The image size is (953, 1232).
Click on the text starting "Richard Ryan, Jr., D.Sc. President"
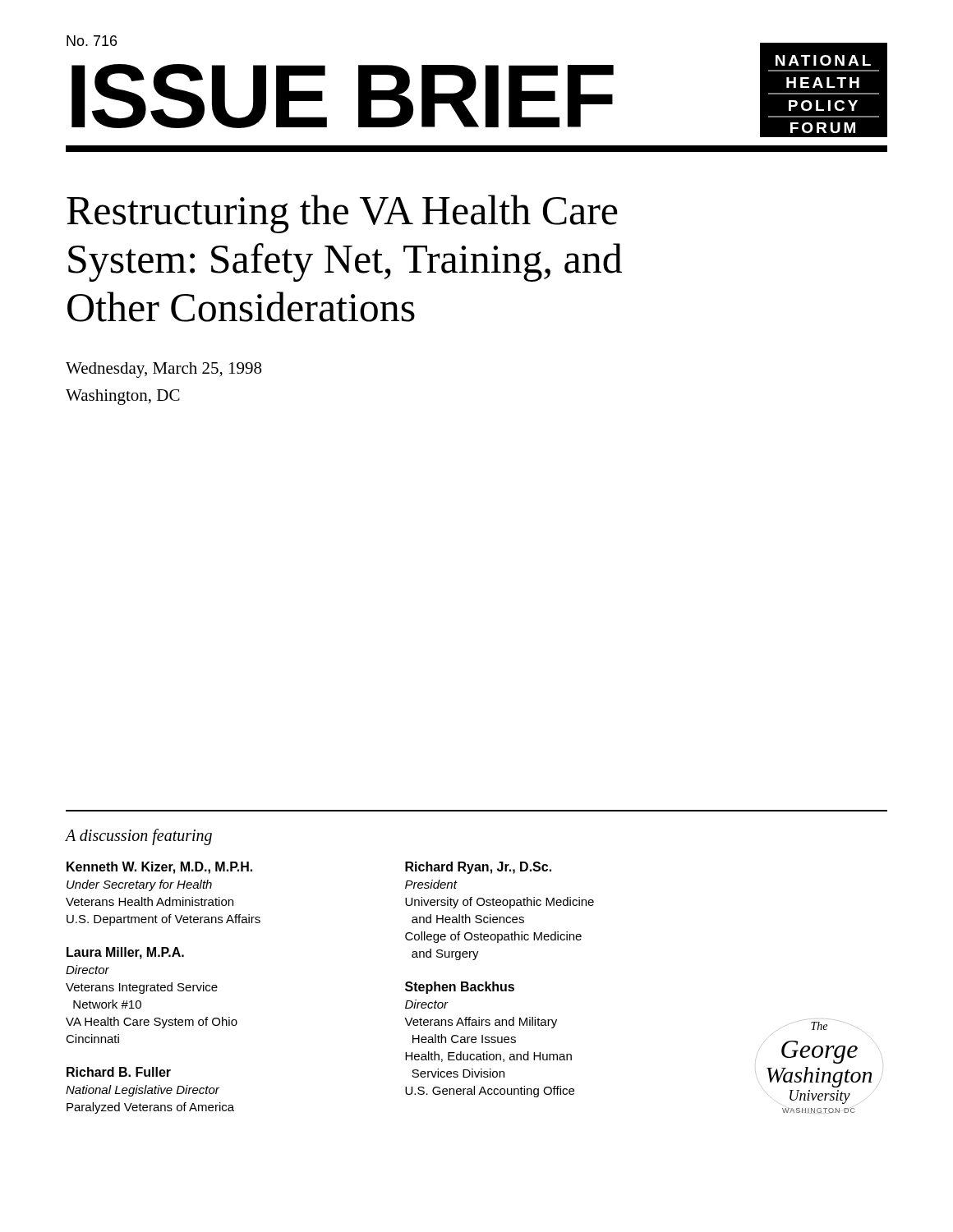pos(558,911)
